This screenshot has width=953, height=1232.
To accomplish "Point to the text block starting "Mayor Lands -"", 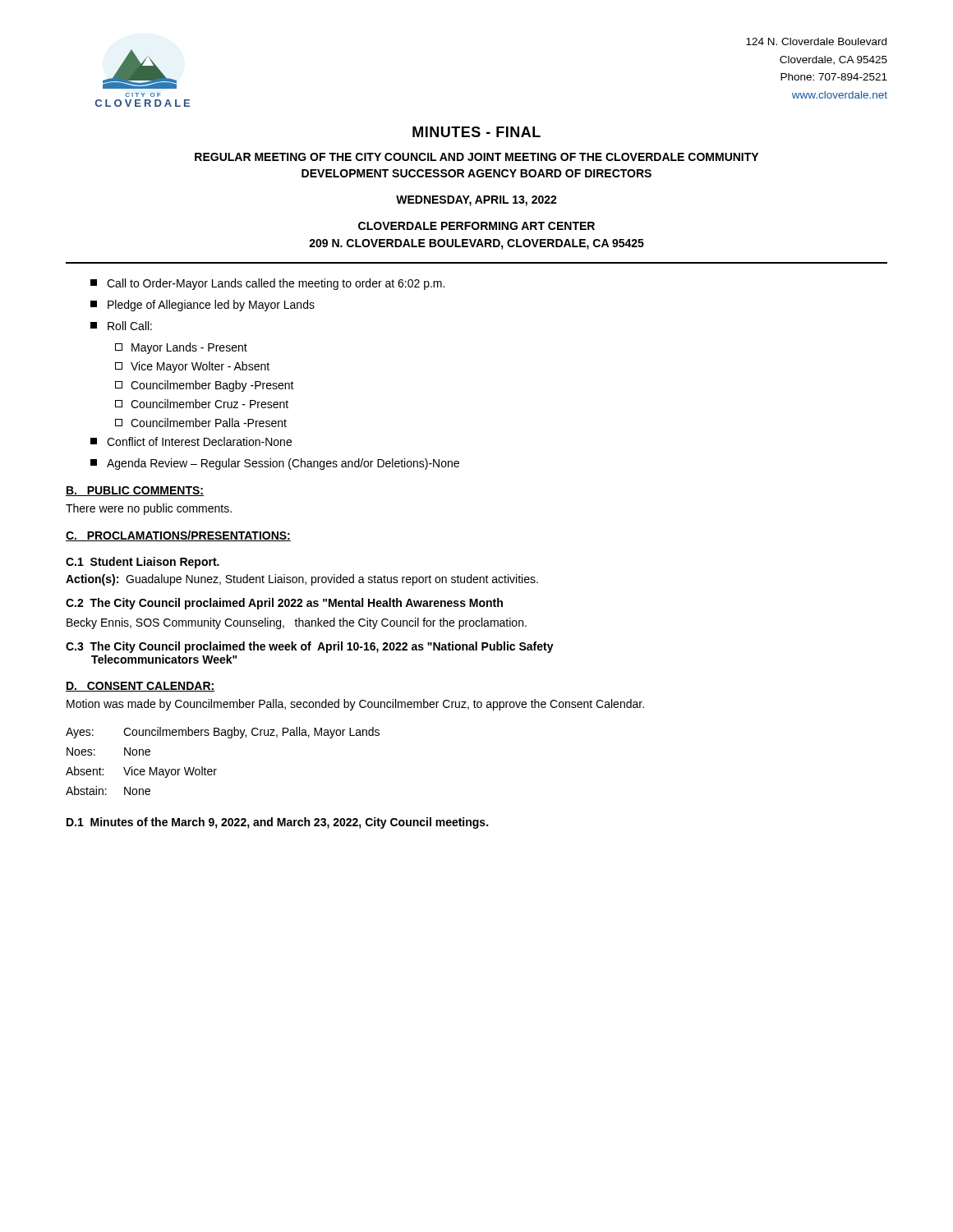I will [x=181, y=348].
